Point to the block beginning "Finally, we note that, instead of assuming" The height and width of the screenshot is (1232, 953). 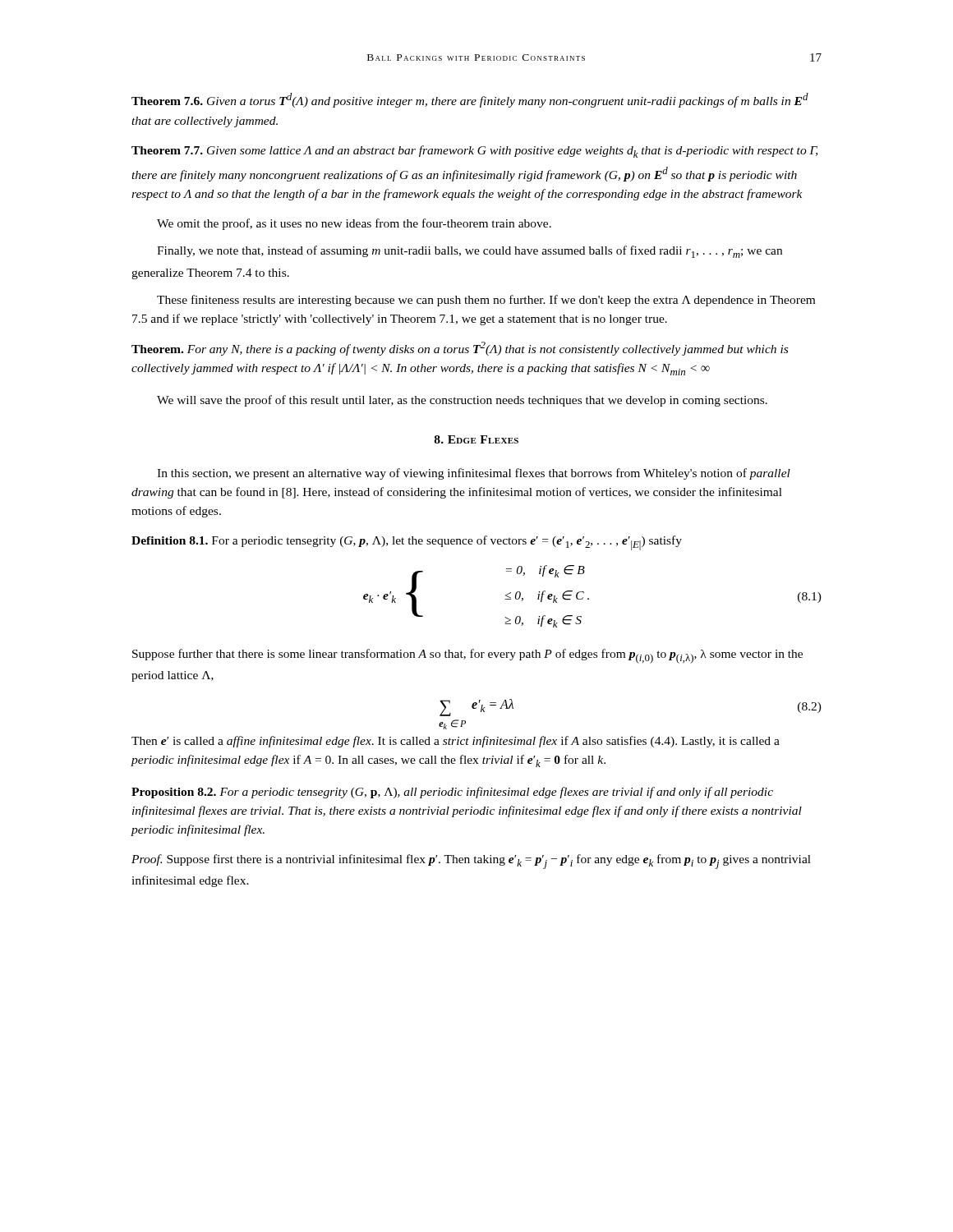tap(457, 261)
